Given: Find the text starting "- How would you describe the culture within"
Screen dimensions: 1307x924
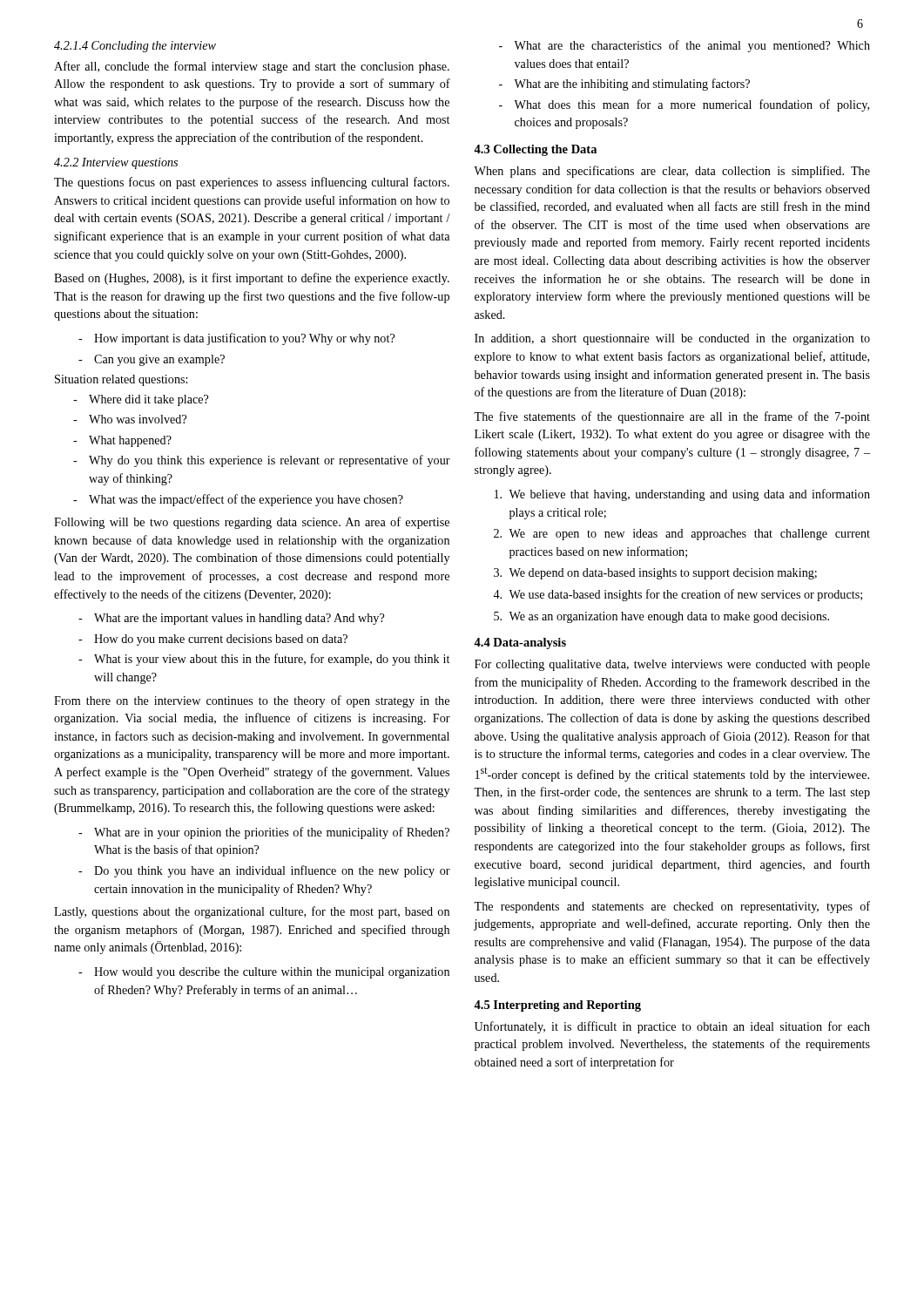Looking at the screenshot, I should coord(264,981).
